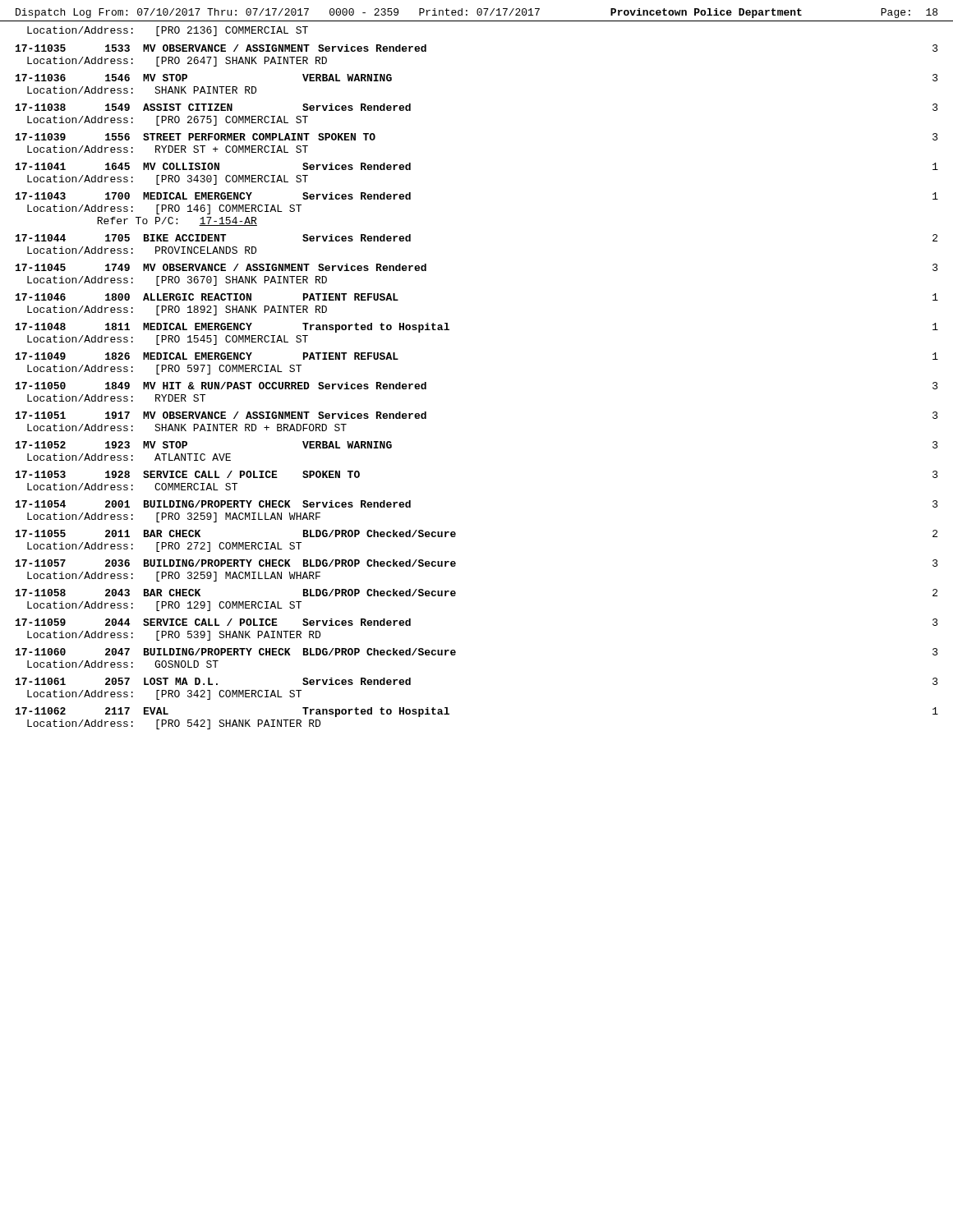The height and width of the screenshot is (1232, 953).
Task: Click the passage that begins "17-11048 1811 MEDICAL"
Action: (37, 327)
